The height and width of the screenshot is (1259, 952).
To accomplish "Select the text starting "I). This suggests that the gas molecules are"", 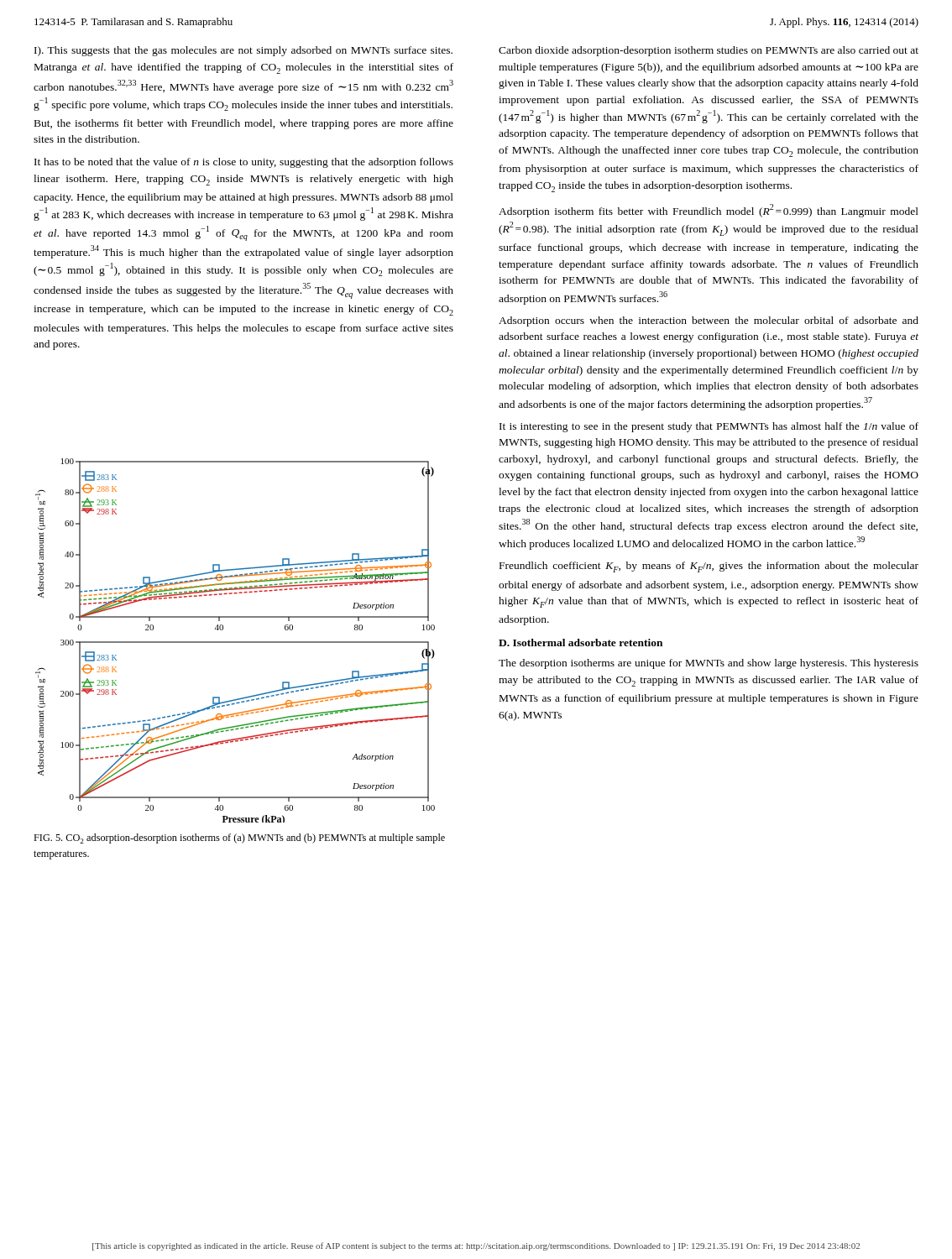I will click(243, 95).
